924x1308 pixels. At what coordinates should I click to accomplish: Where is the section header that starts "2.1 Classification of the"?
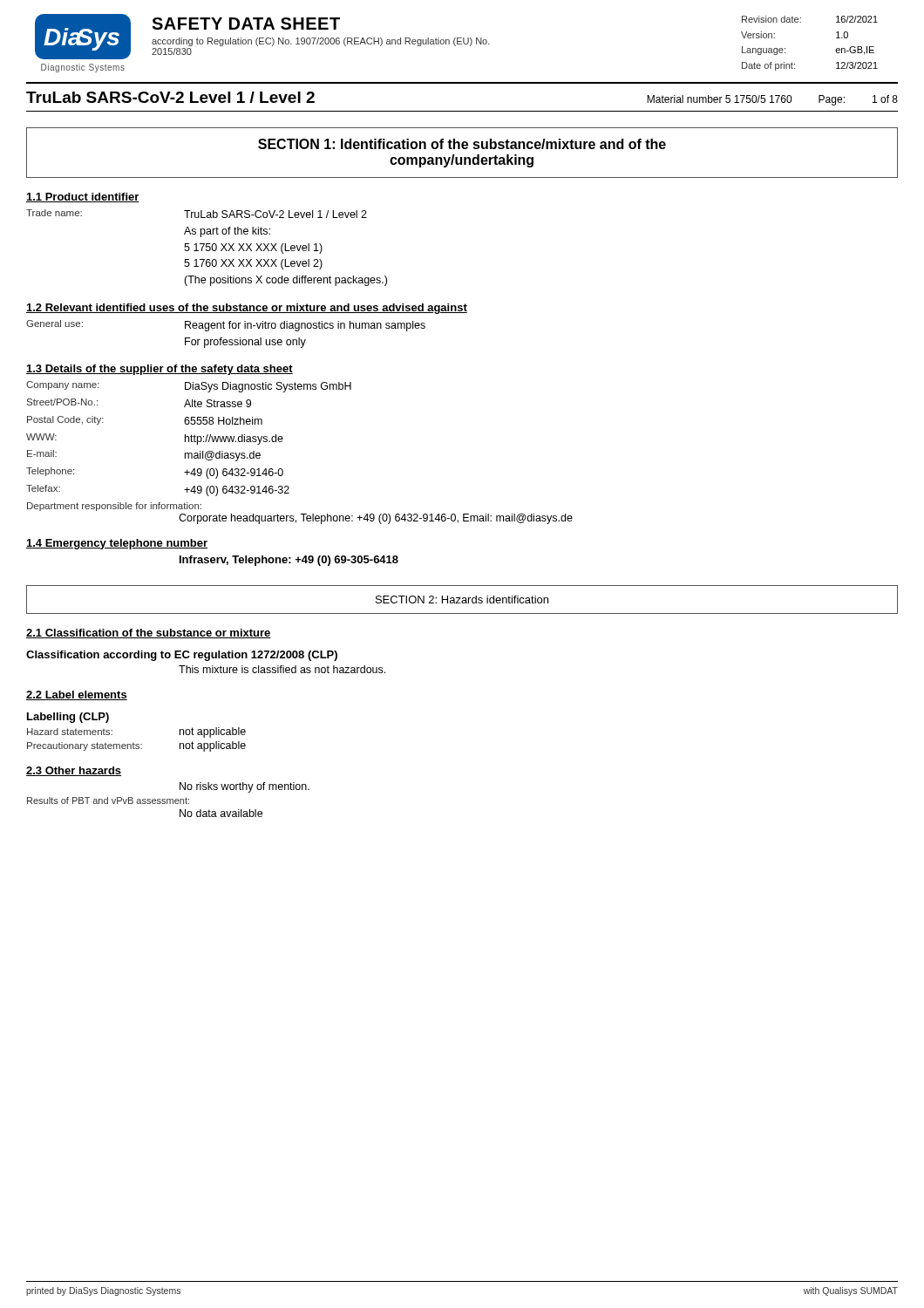(x=149, y=634)
